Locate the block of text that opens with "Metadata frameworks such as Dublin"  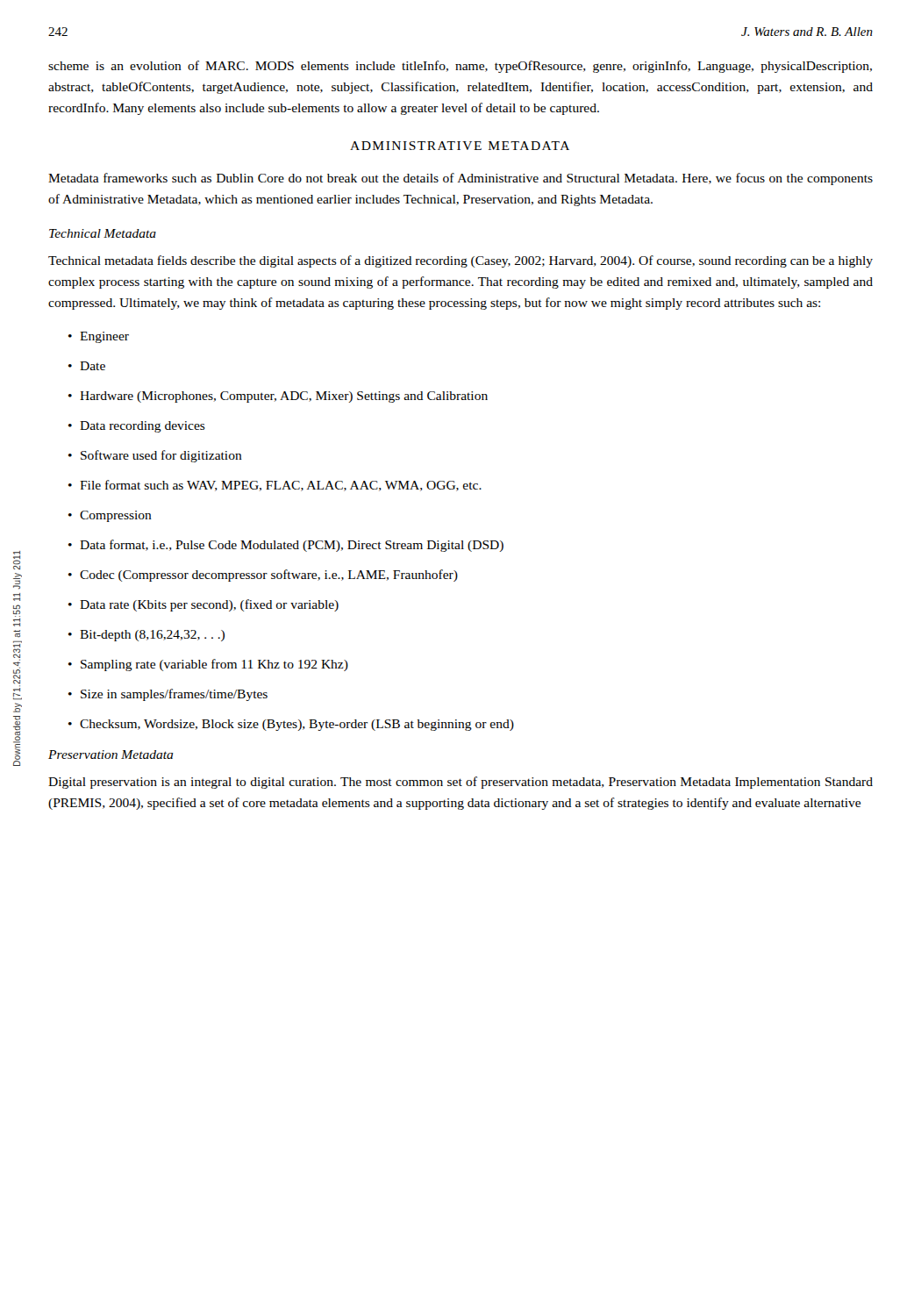coord(460,189)
